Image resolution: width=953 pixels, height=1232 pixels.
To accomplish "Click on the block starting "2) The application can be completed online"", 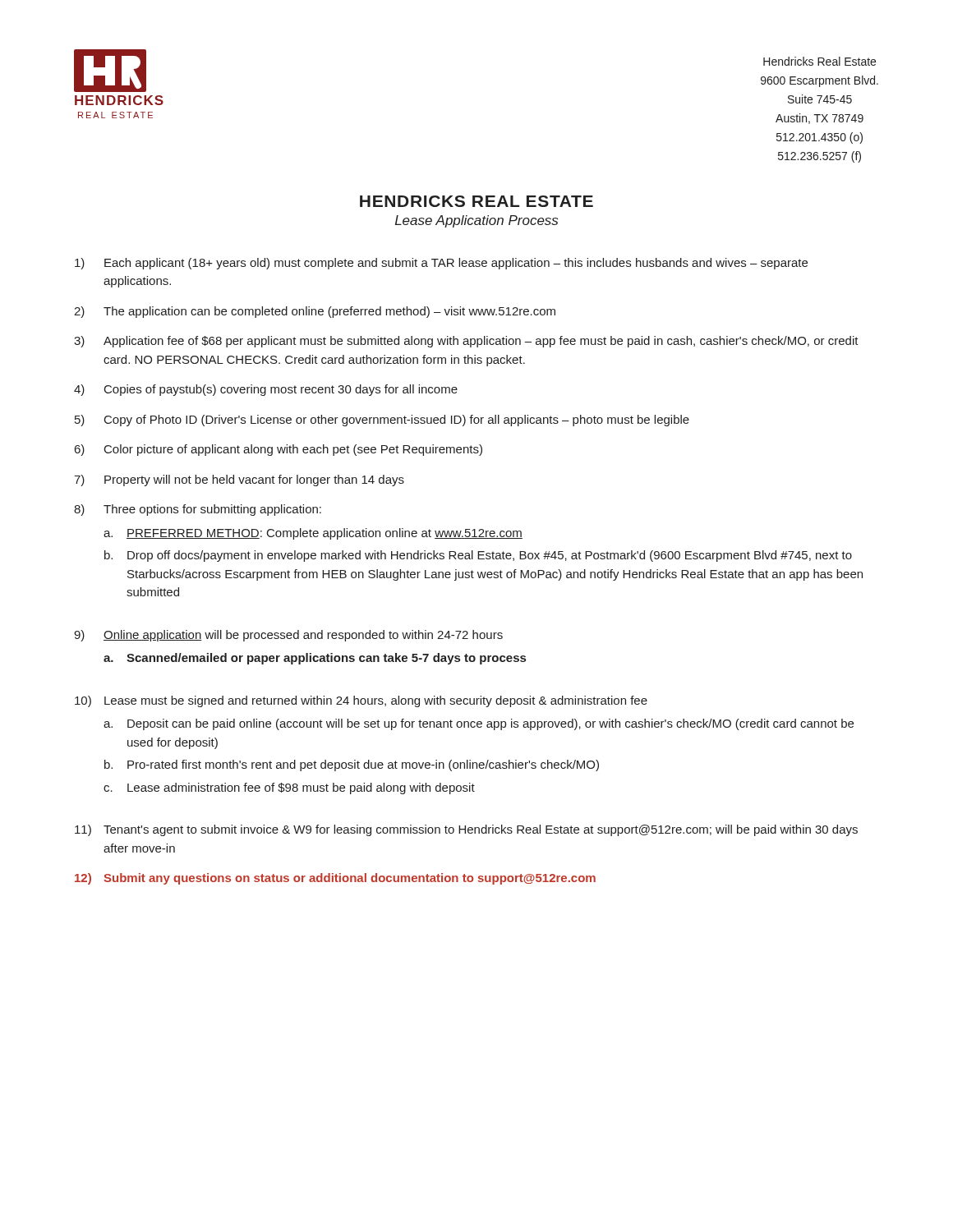I will point(476,311).
